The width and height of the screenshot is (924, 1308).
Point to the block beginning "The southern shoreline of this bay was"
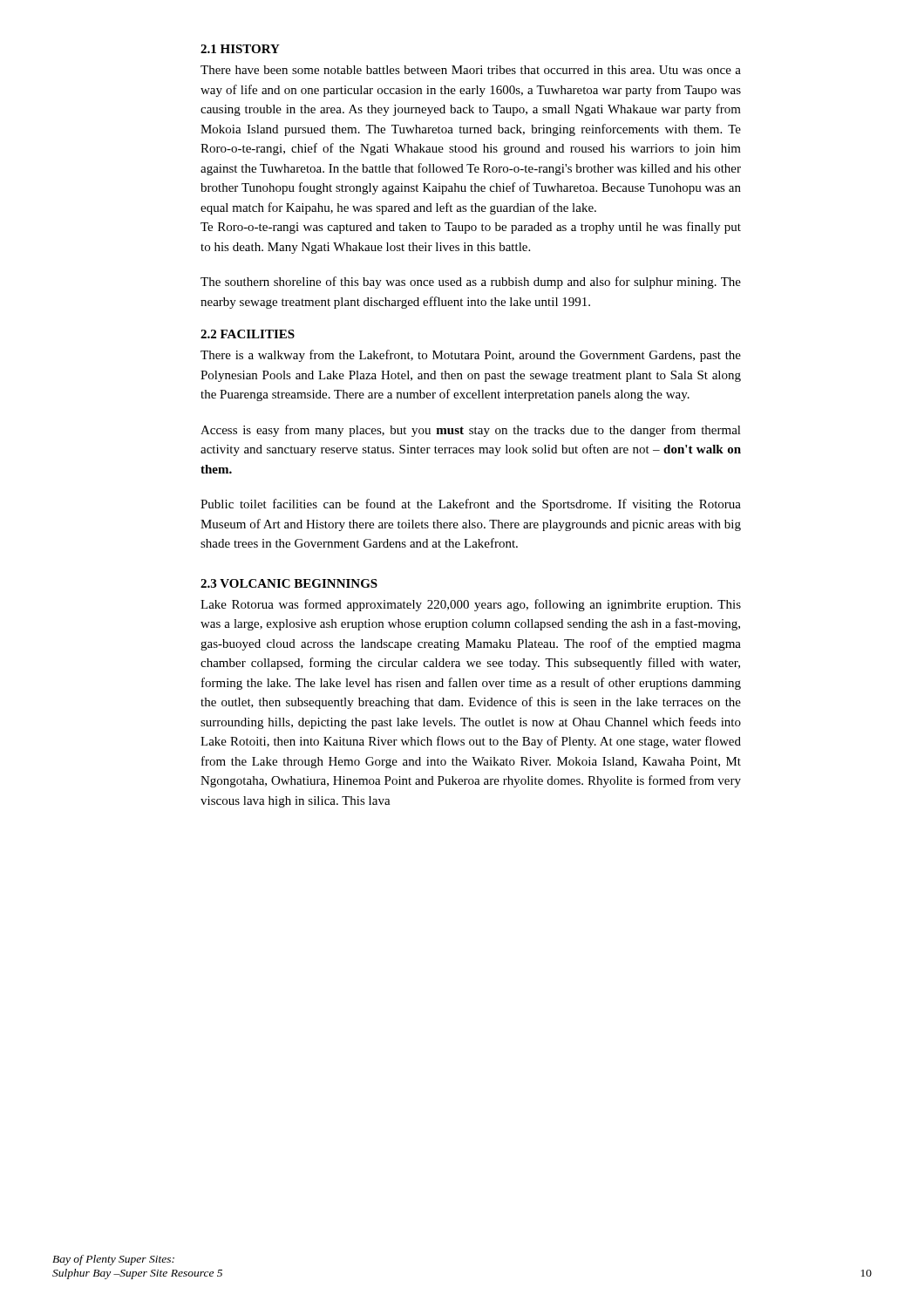click(471, 291)
